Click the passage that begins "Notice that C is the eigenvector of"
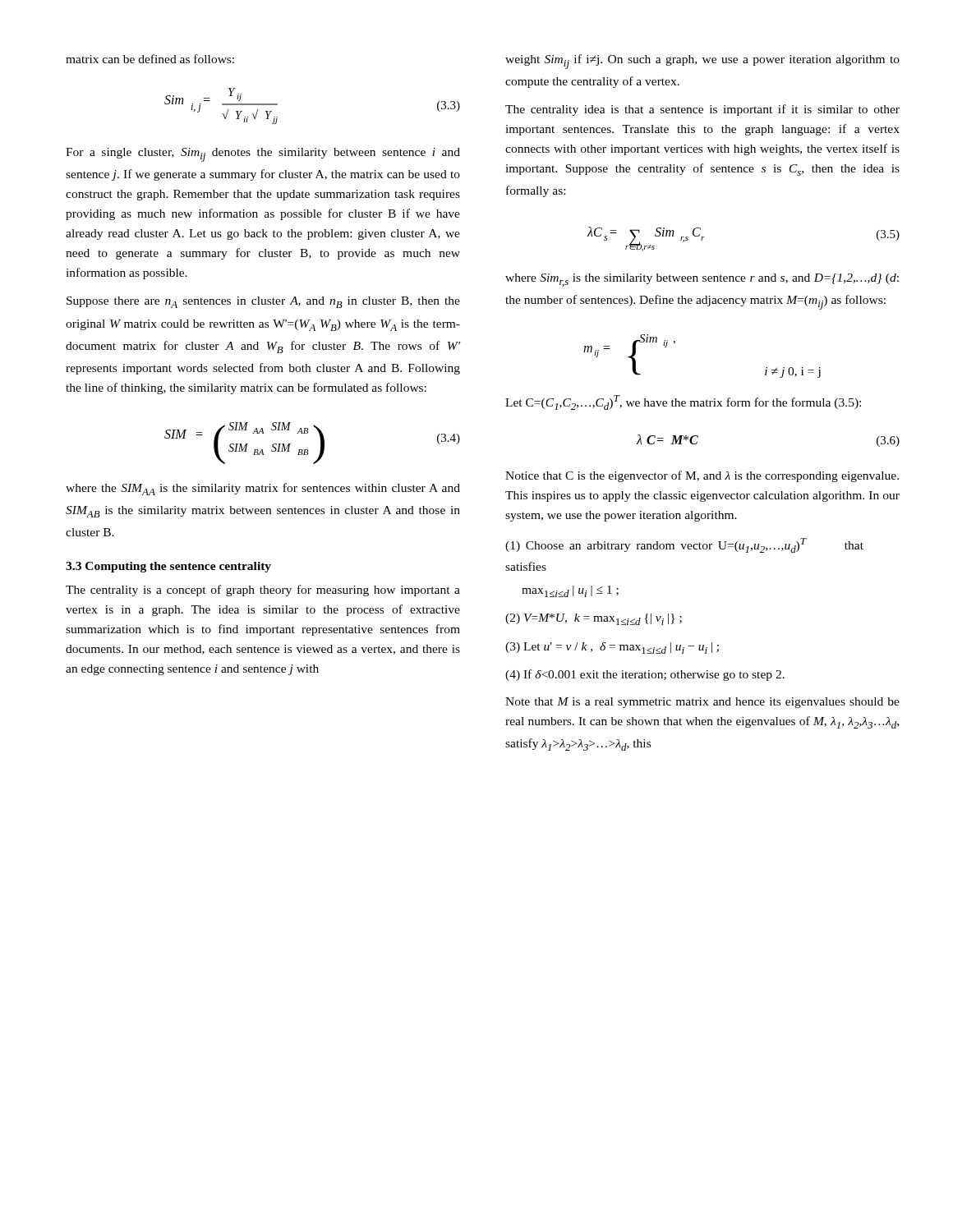 tap(702, 495)
